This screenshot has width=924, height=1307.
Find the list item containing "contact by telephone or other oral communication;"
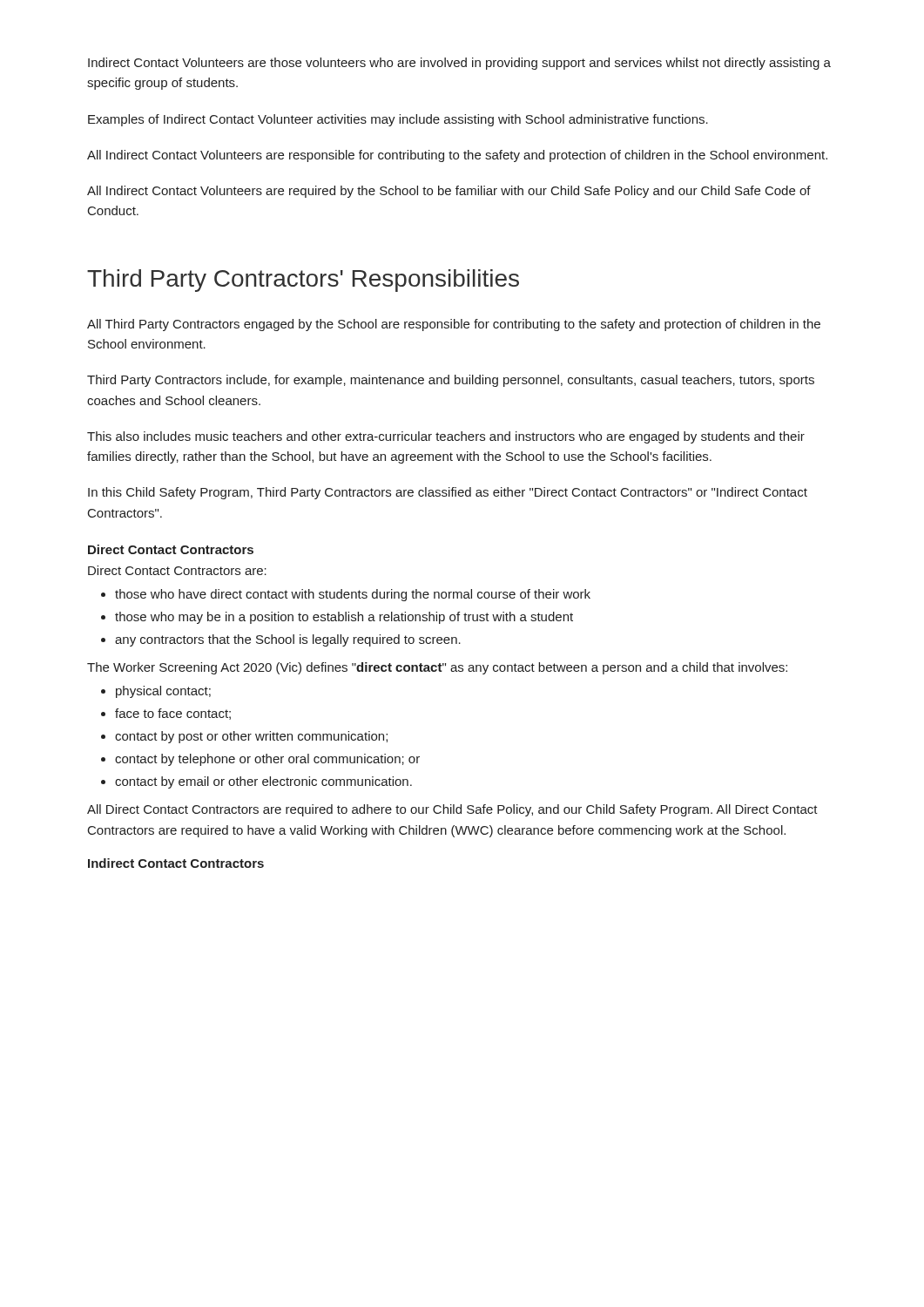tap(260, 760)
